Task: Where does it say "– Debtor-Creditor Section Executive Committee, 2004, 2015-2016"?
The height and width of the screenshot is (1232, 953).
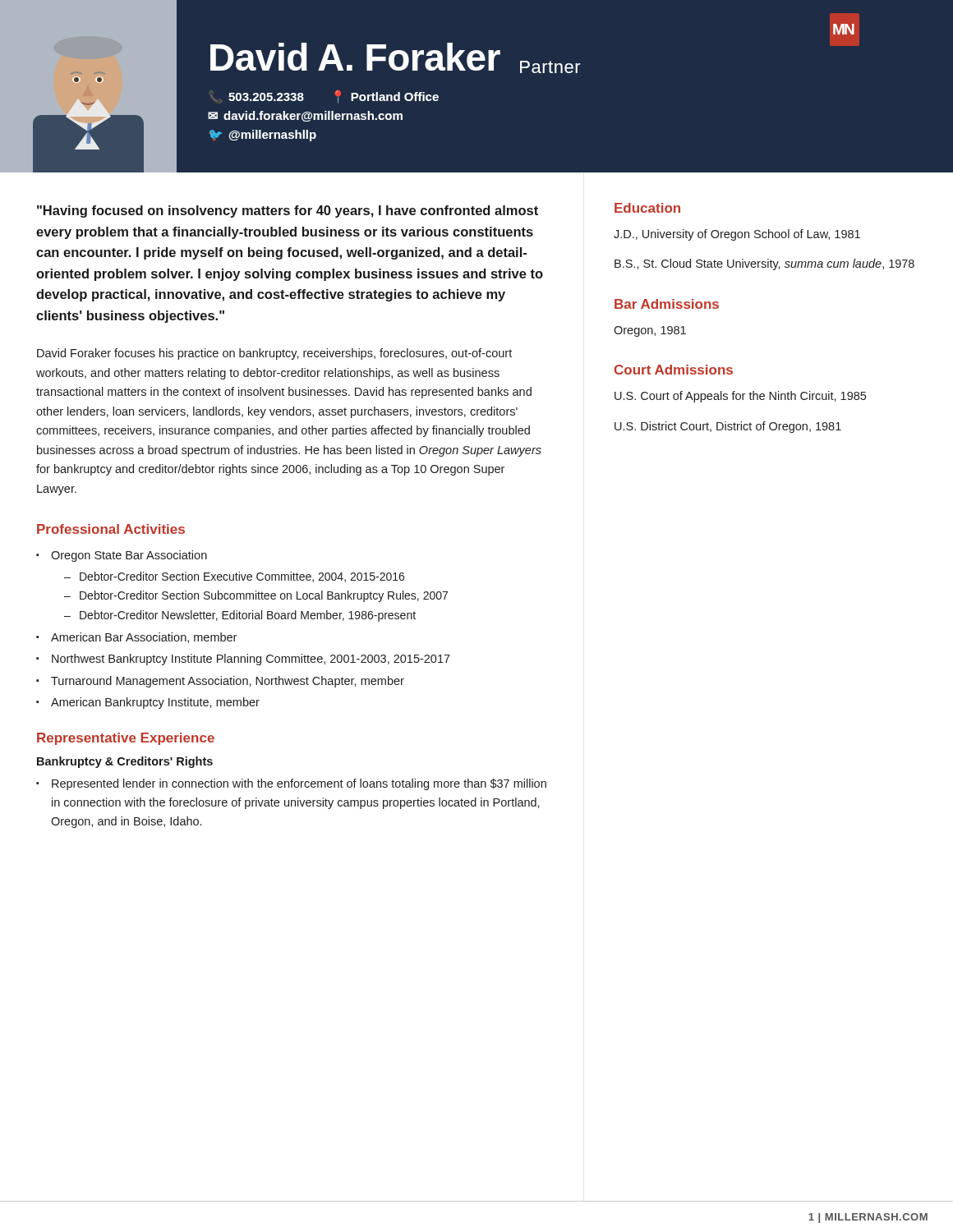Action: (234, 577)
